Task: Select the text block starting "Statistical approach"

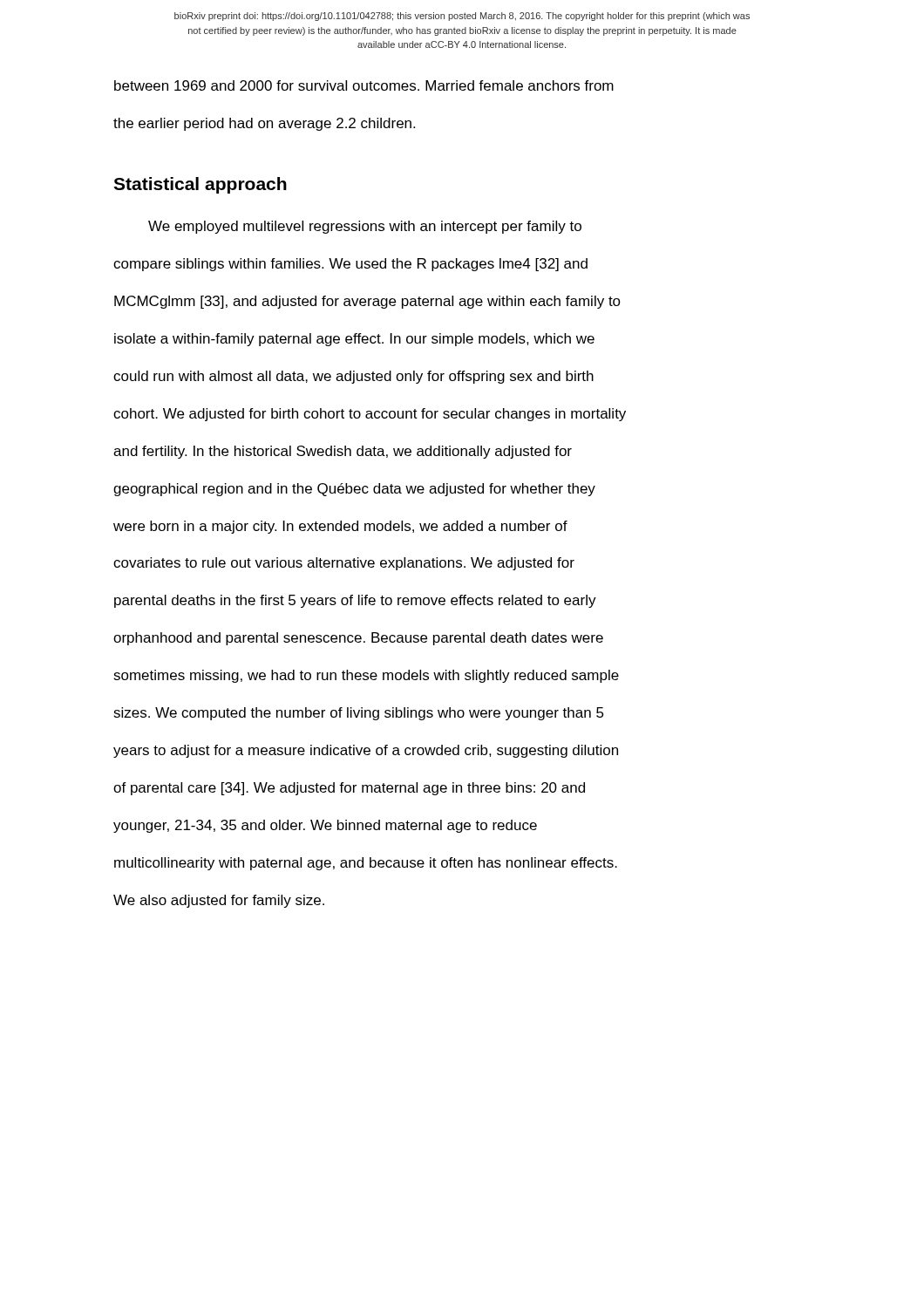Action: [200, 183]
